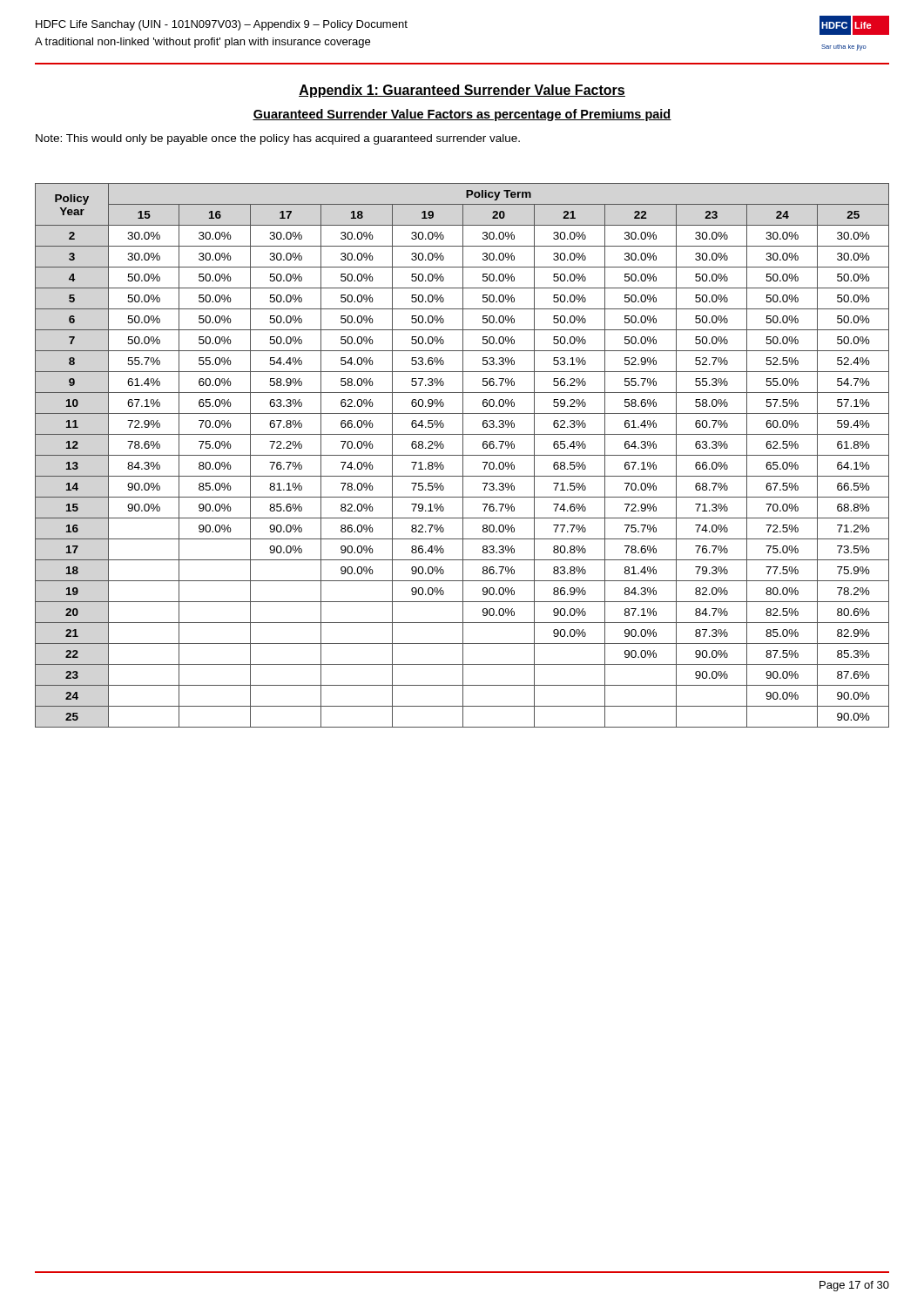Select the text block that says "Note: This would only be payable"
Screen dimensions: 1307x924
pos(278,138)
